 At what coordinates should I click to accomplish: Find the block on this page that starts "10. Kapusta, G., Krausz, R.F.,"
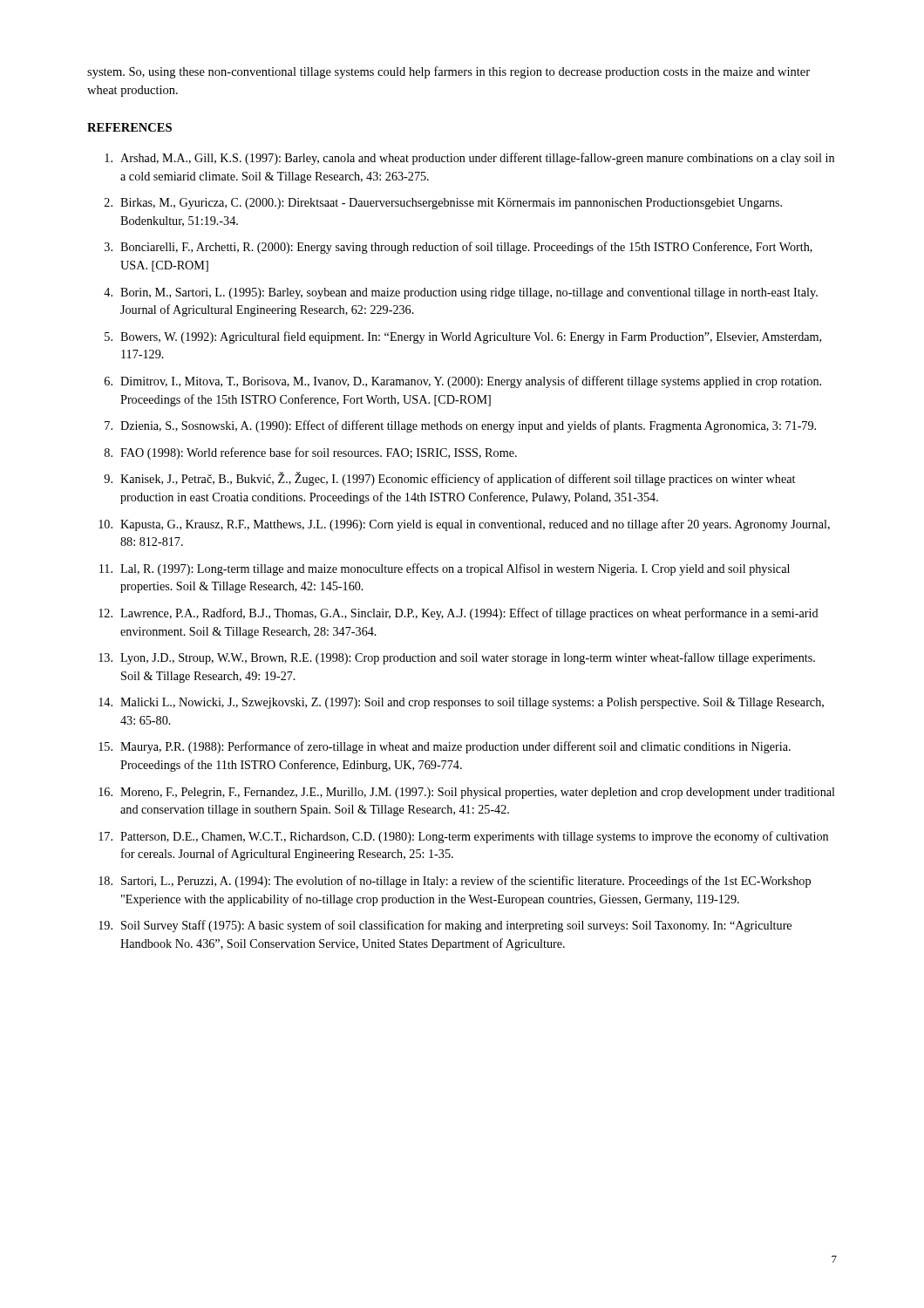pyautogui.click(x=462, y=533)
